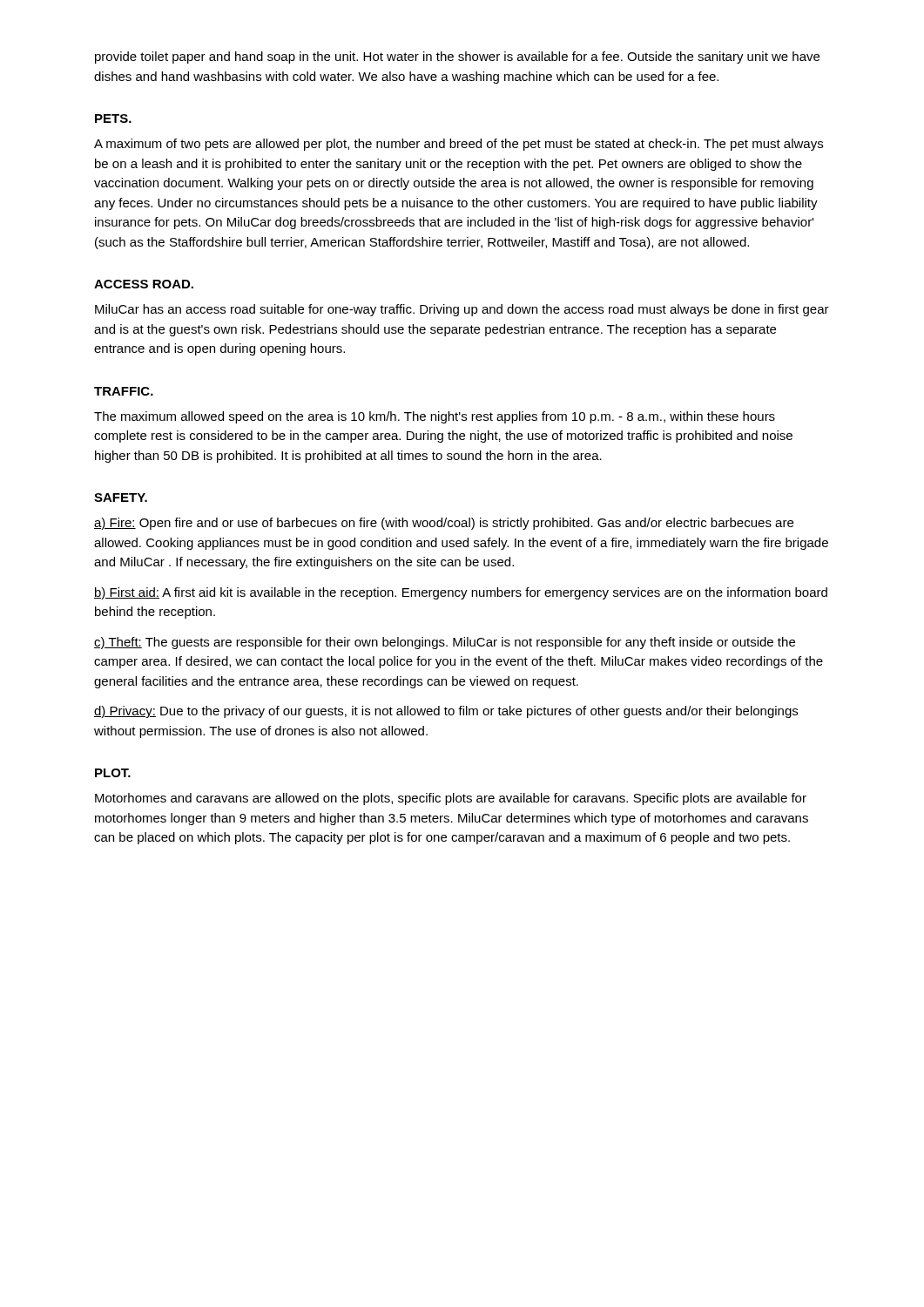The height and width of the screenshot is (1307, 924).
Task: Navigate to the element starting "provide toilet paper"
Action: point(457,66)
